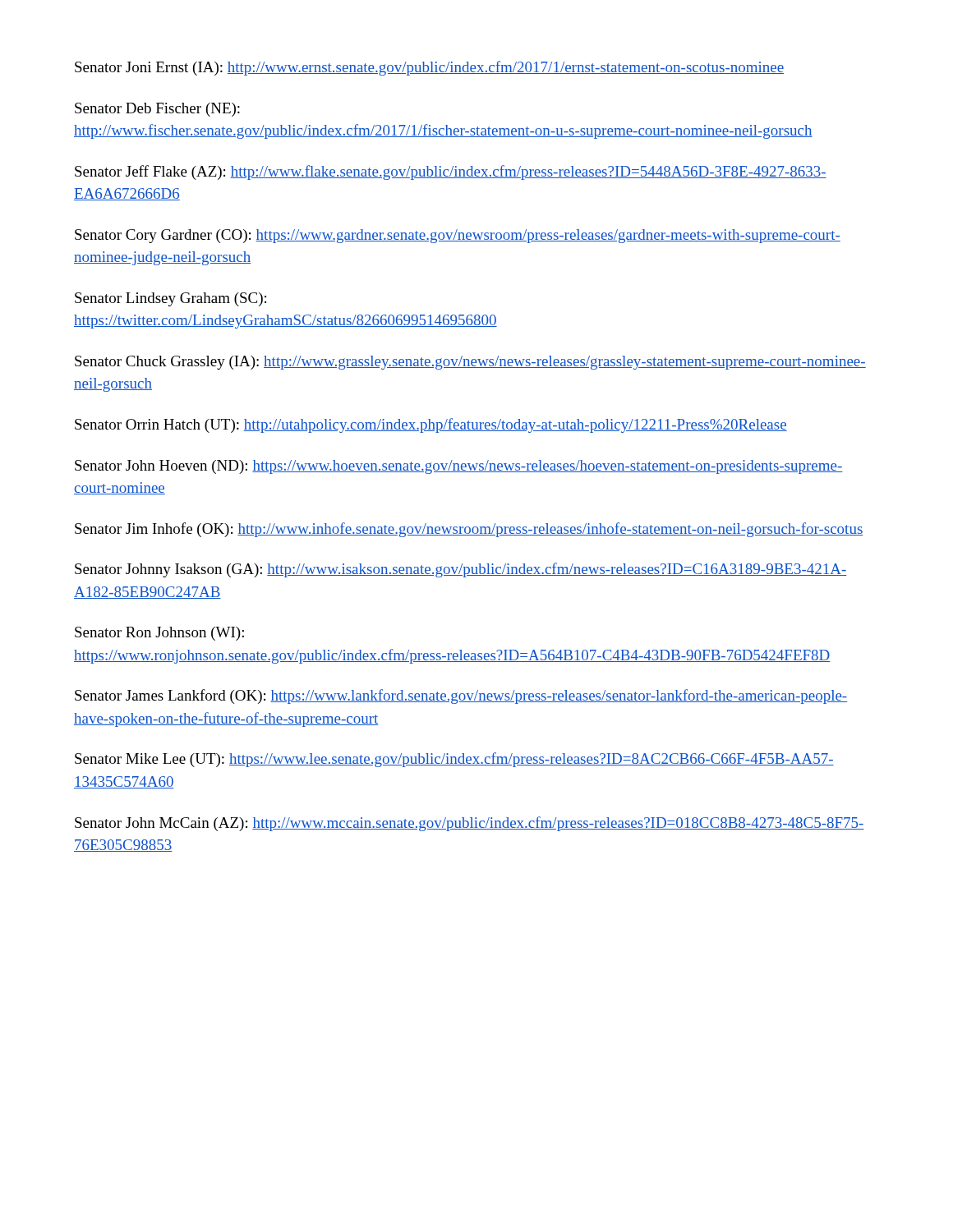The width and height of the screenshot is (953, 1232).
Task: Click on the element starting "Senator Lindsey Graham (SC):"
Action: pyautogui.click(x=285, y=309)
